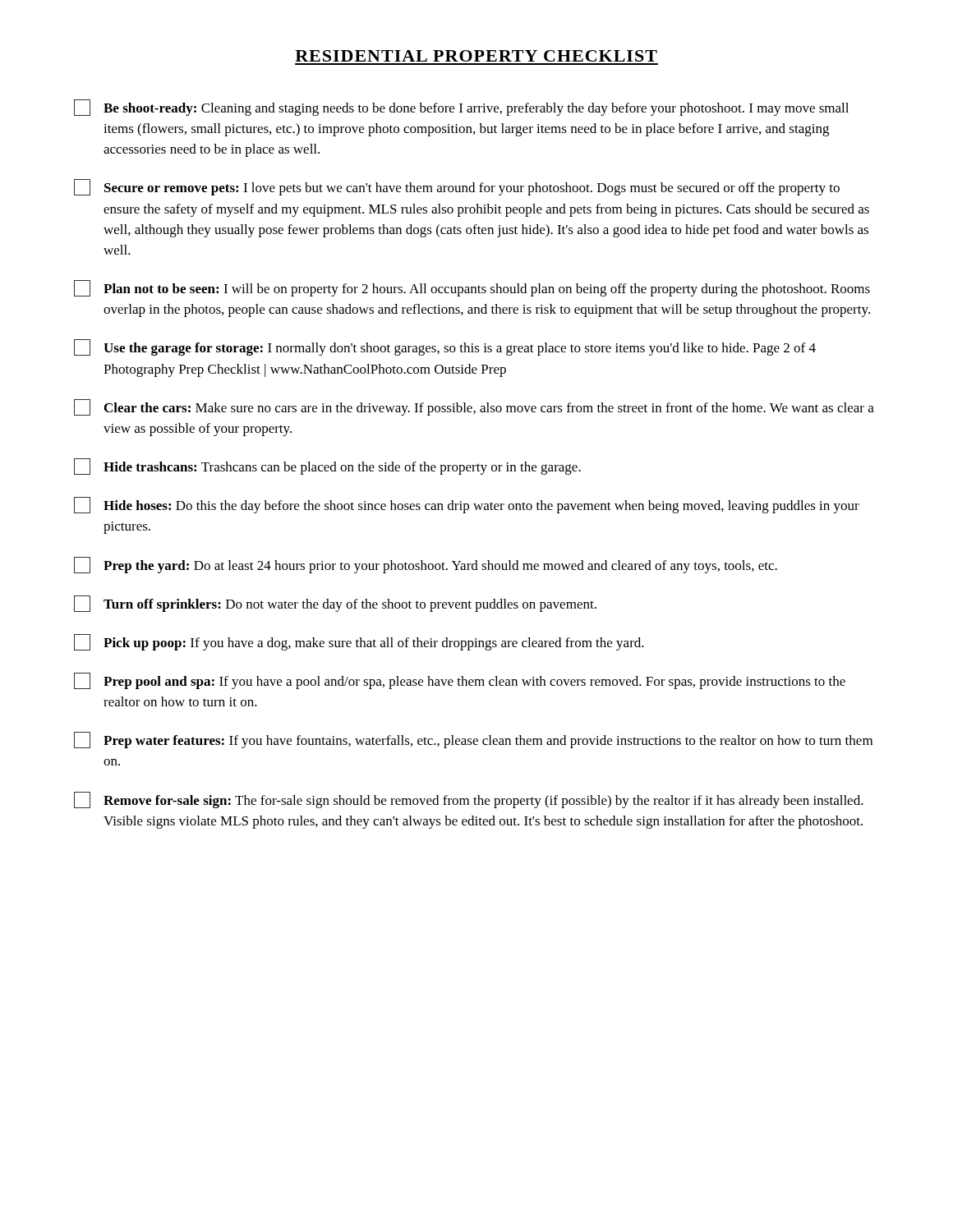Navigate to the text starting "Use the garage for storage:"
The width and height of the screenshot is (953, 1232).
point(476,359)
